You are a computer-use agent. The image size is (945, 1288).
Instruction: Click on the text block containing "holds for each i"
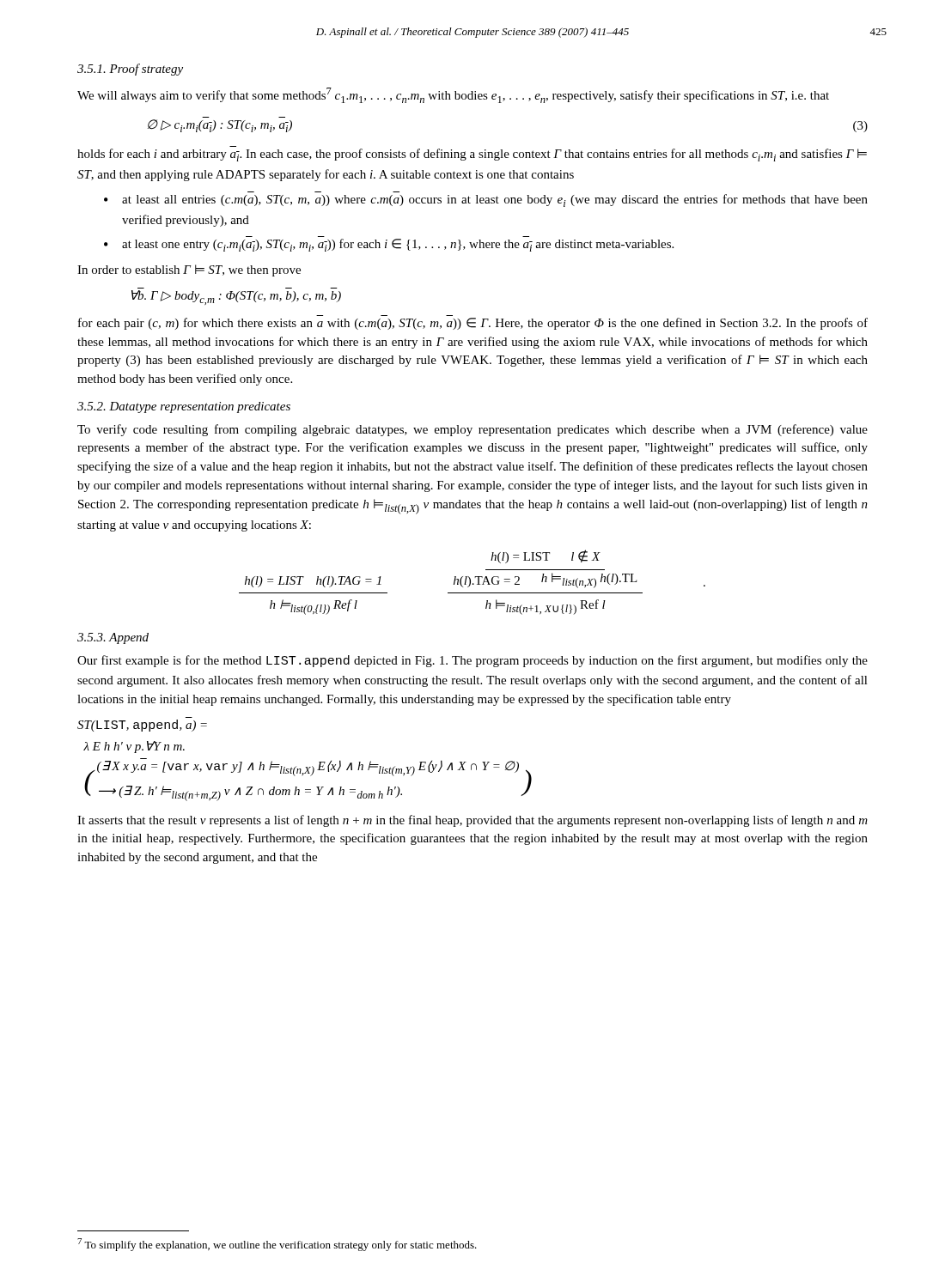point(472,164)
